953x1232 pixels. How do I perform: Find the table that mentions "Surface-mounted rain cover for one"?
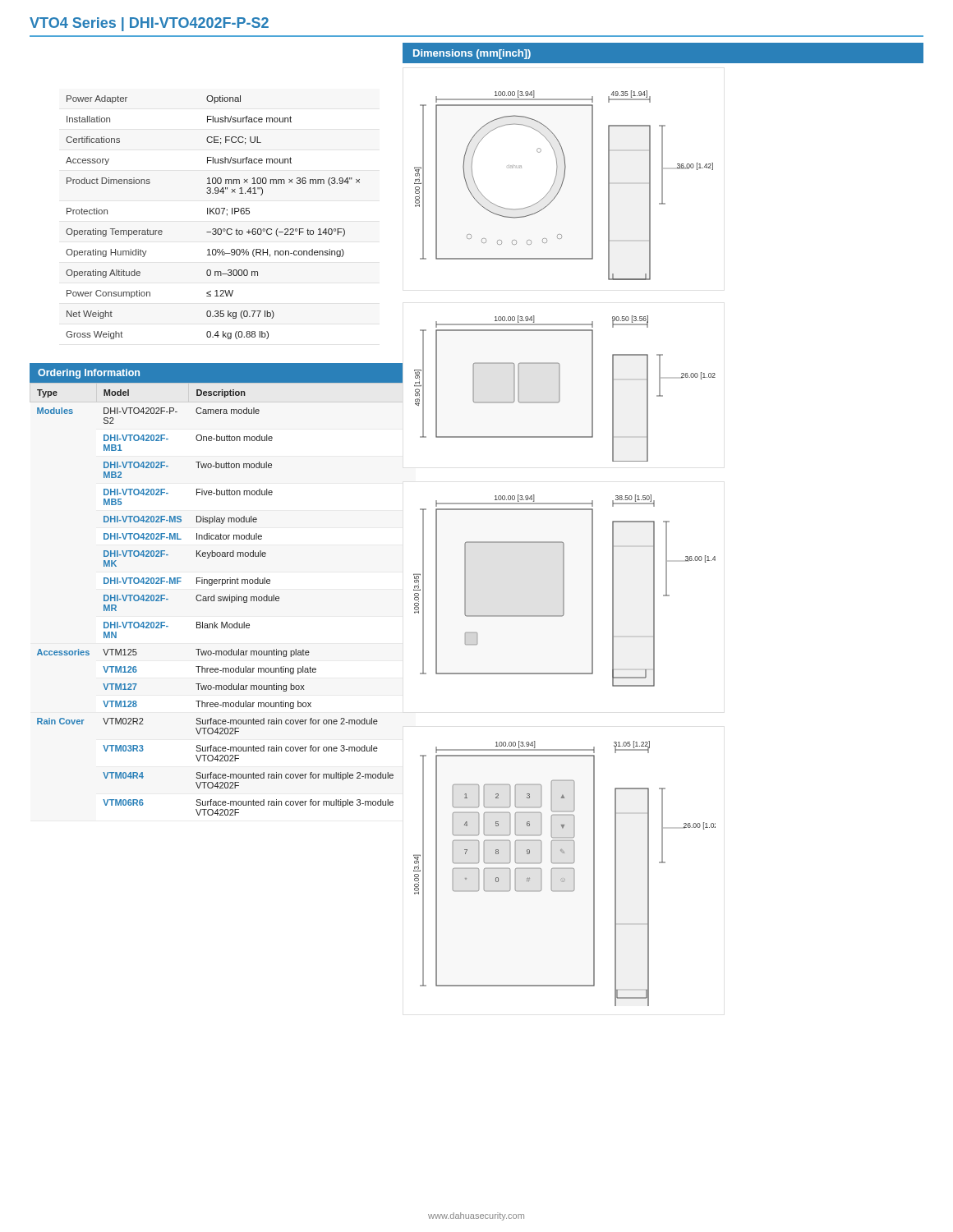coord(223,602)
